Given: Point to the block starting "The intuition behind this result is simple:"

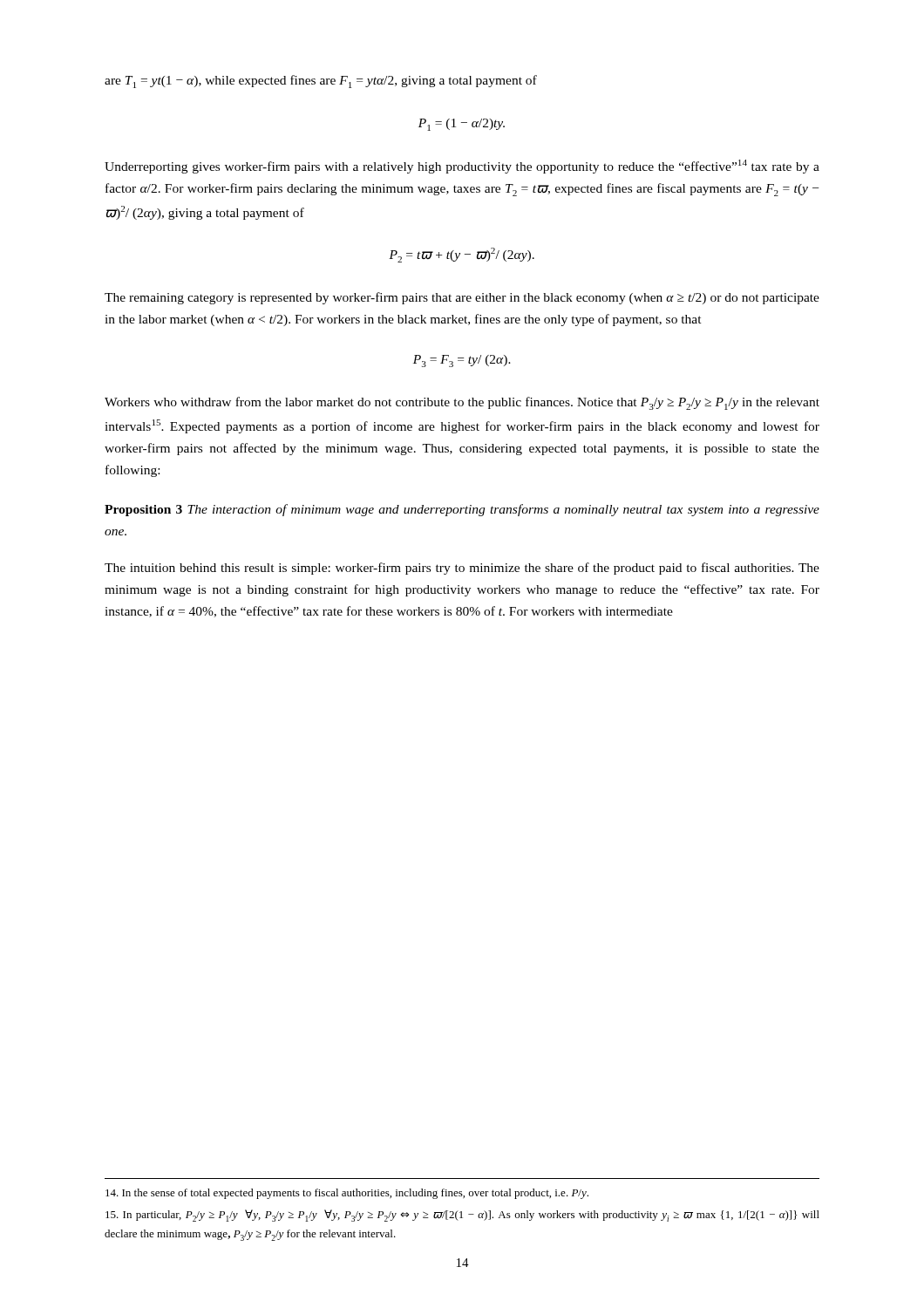Looking at the screenshot, I should (462, 589).
